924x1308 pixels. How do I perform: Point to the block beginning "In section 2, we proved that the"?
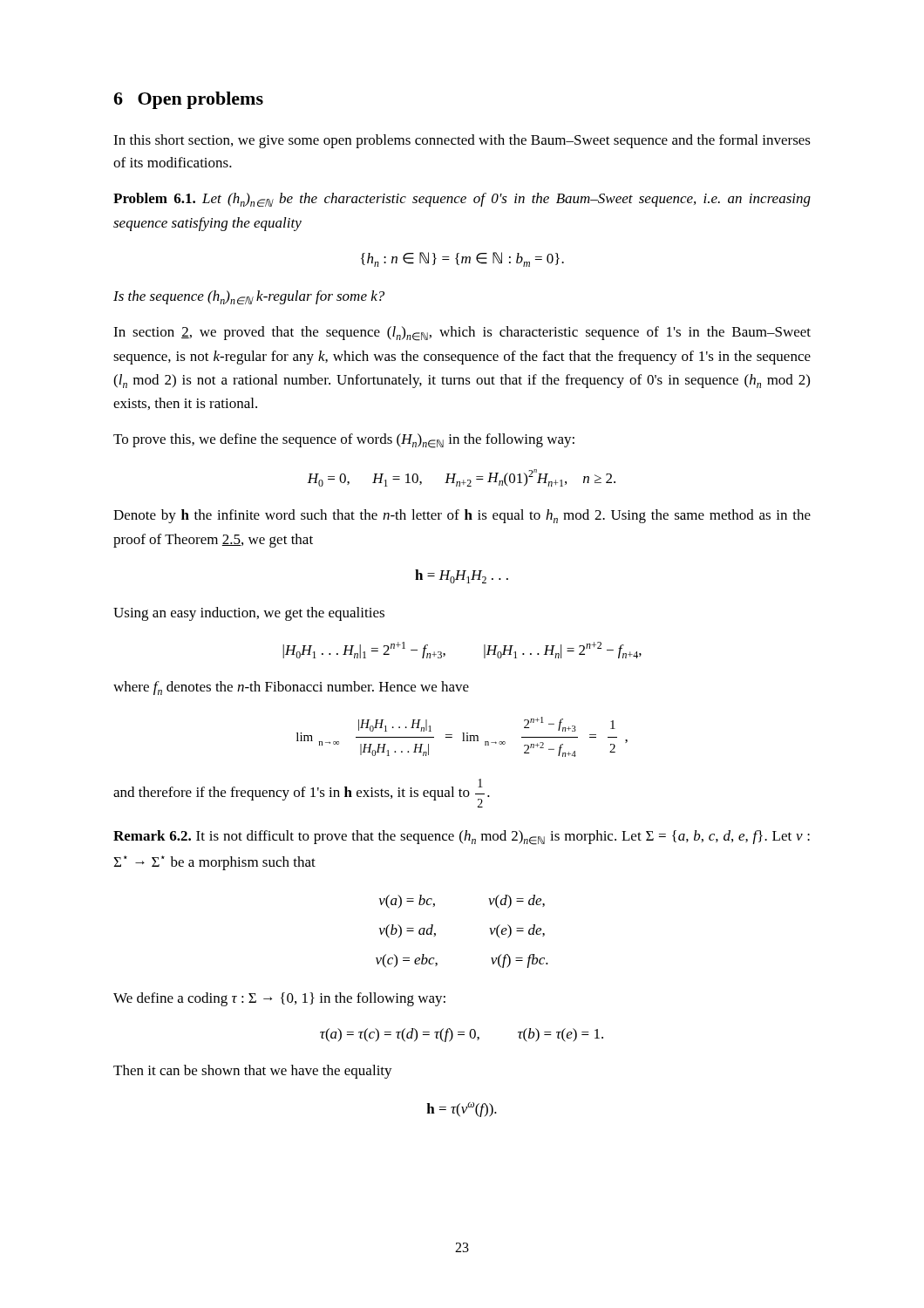[462, 368]
